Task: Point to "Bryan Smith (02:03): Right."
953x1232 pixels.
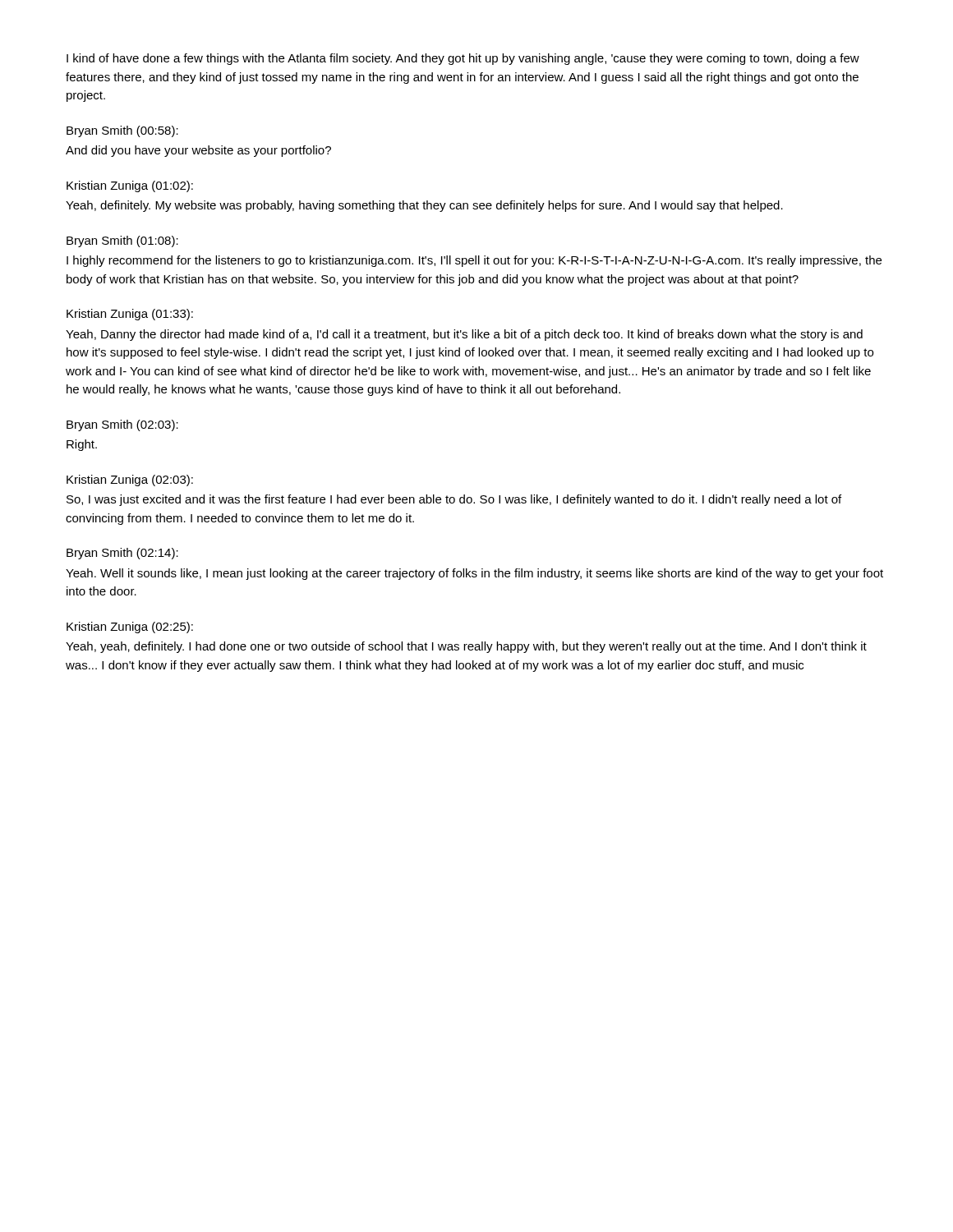Action: point(122,425)
